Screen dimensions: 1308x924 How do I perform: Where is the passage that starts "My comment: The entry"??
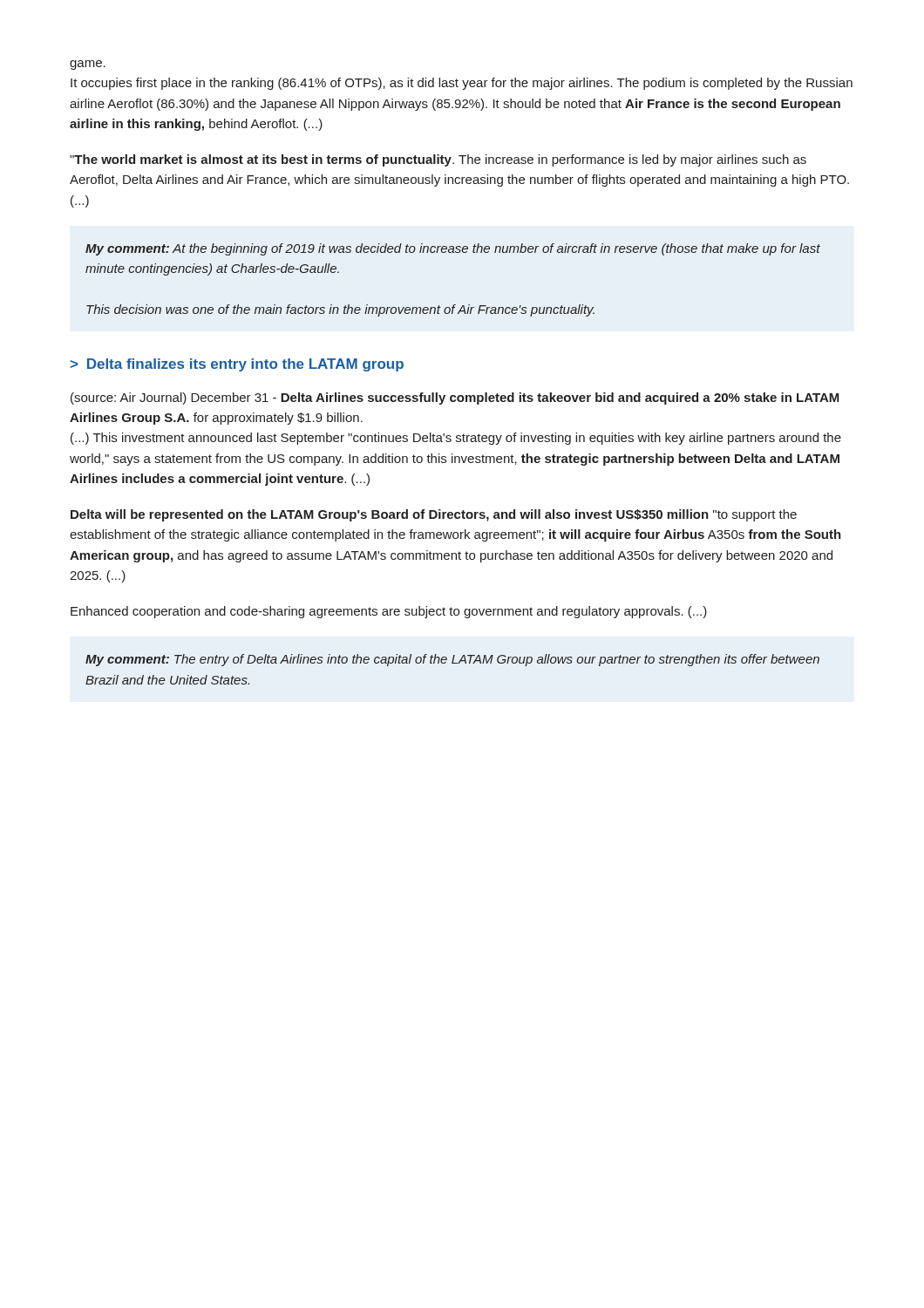(453, 669)
